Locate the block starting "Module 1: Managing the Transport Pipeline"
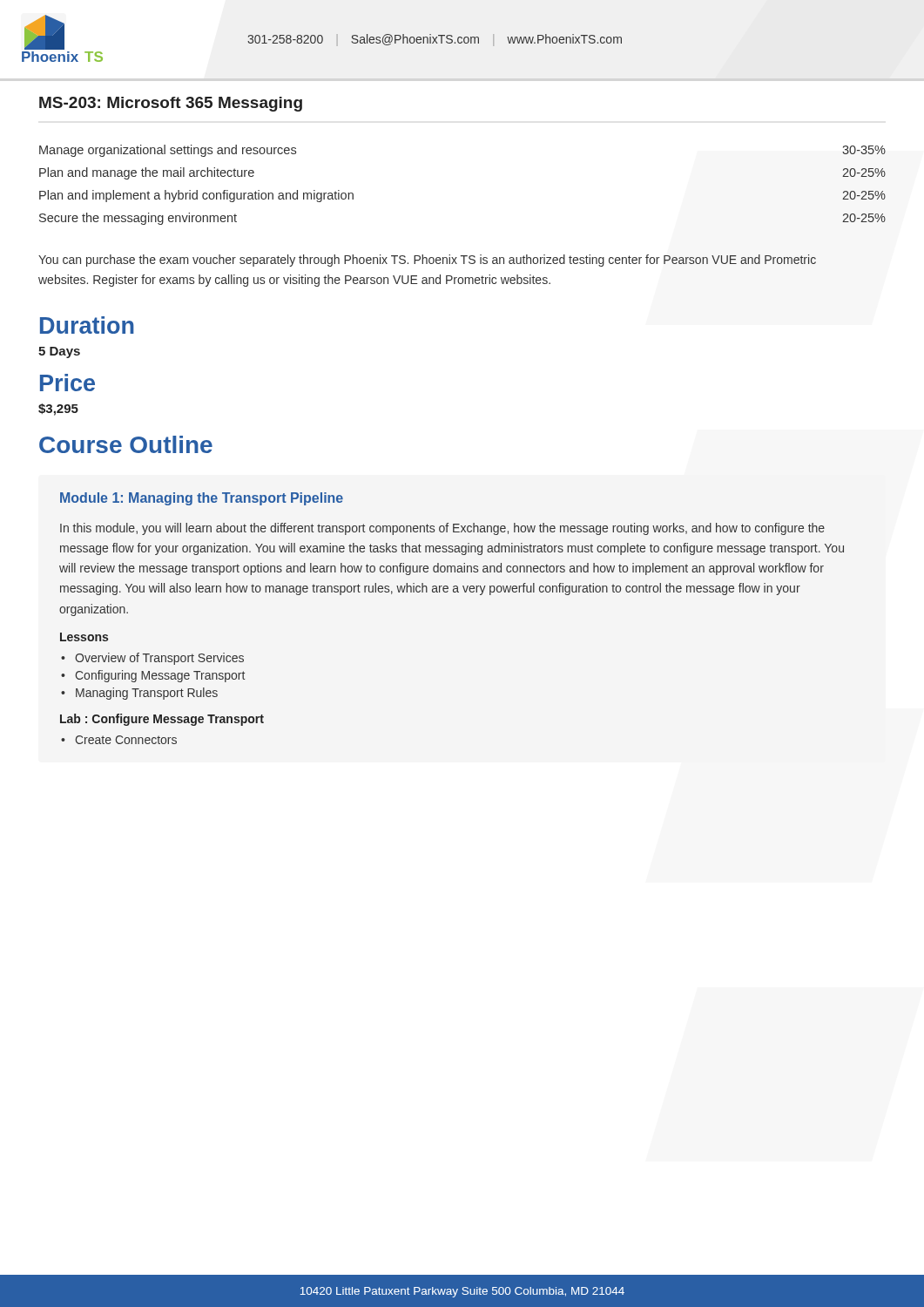 [201, 498]
